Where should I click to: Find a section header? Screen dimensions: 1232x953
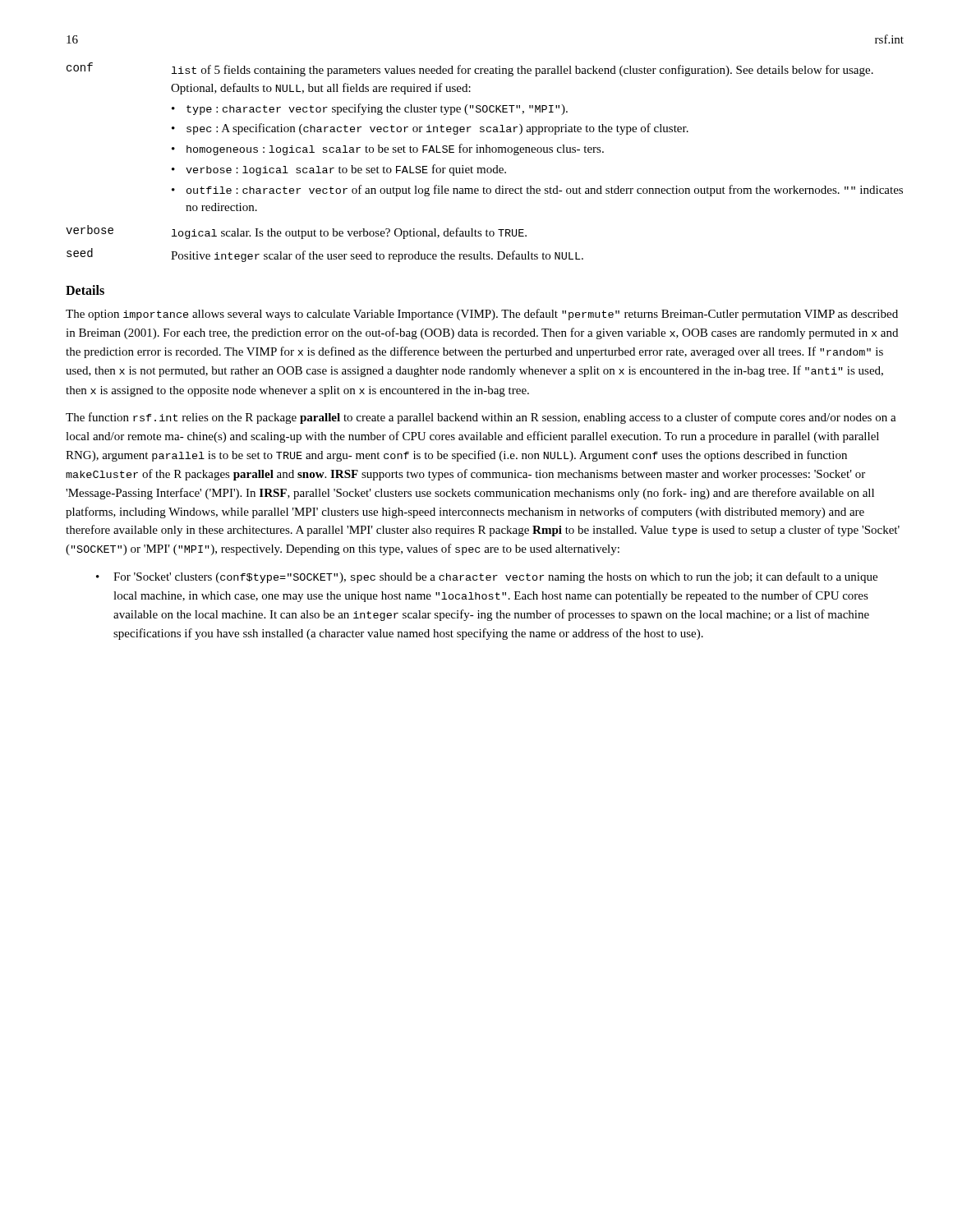pyautogui.click(x=85, y=290)
